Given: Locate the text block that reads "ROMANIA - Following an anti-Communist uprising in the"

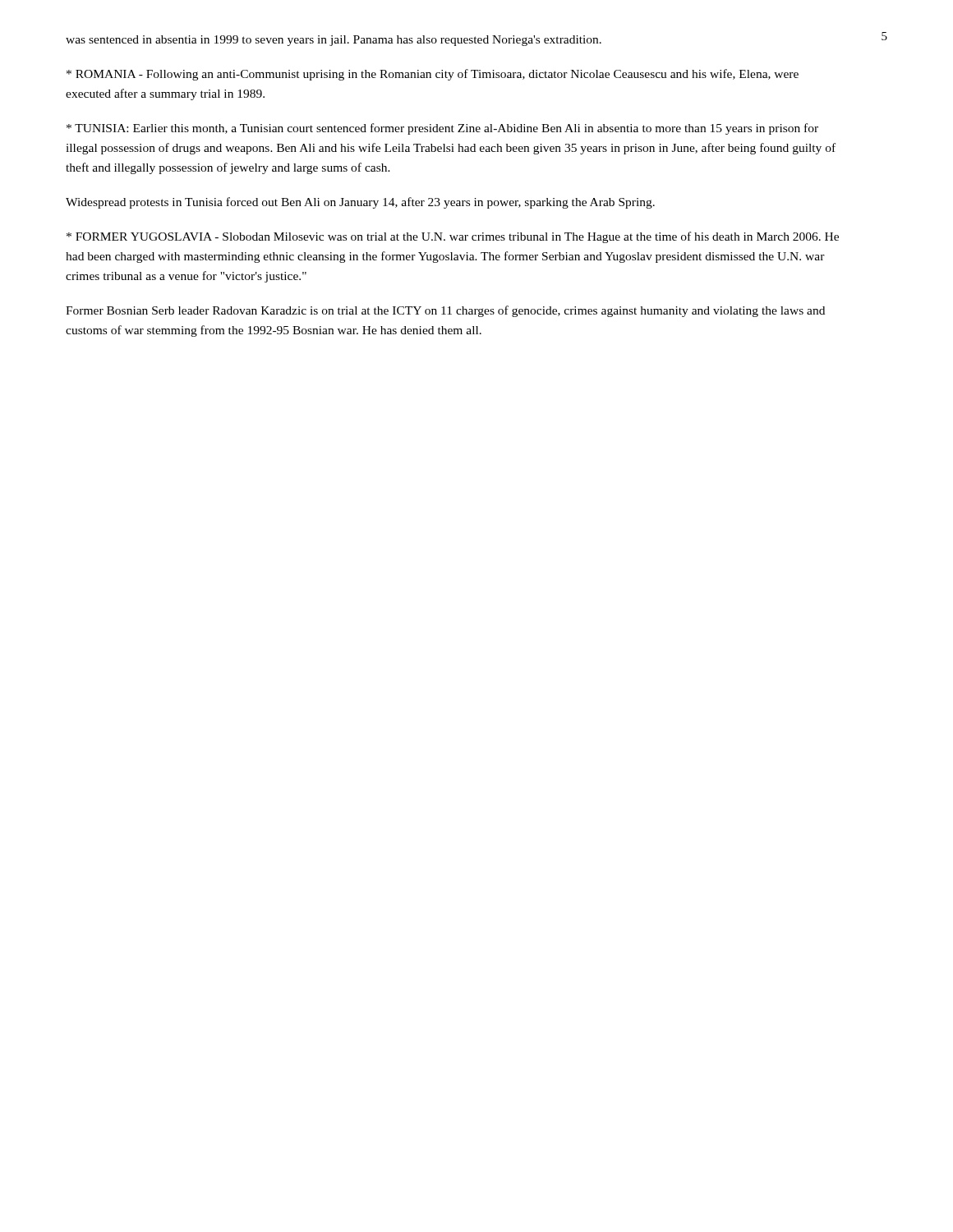Looking at the screenshot, I should coord(432,83).
